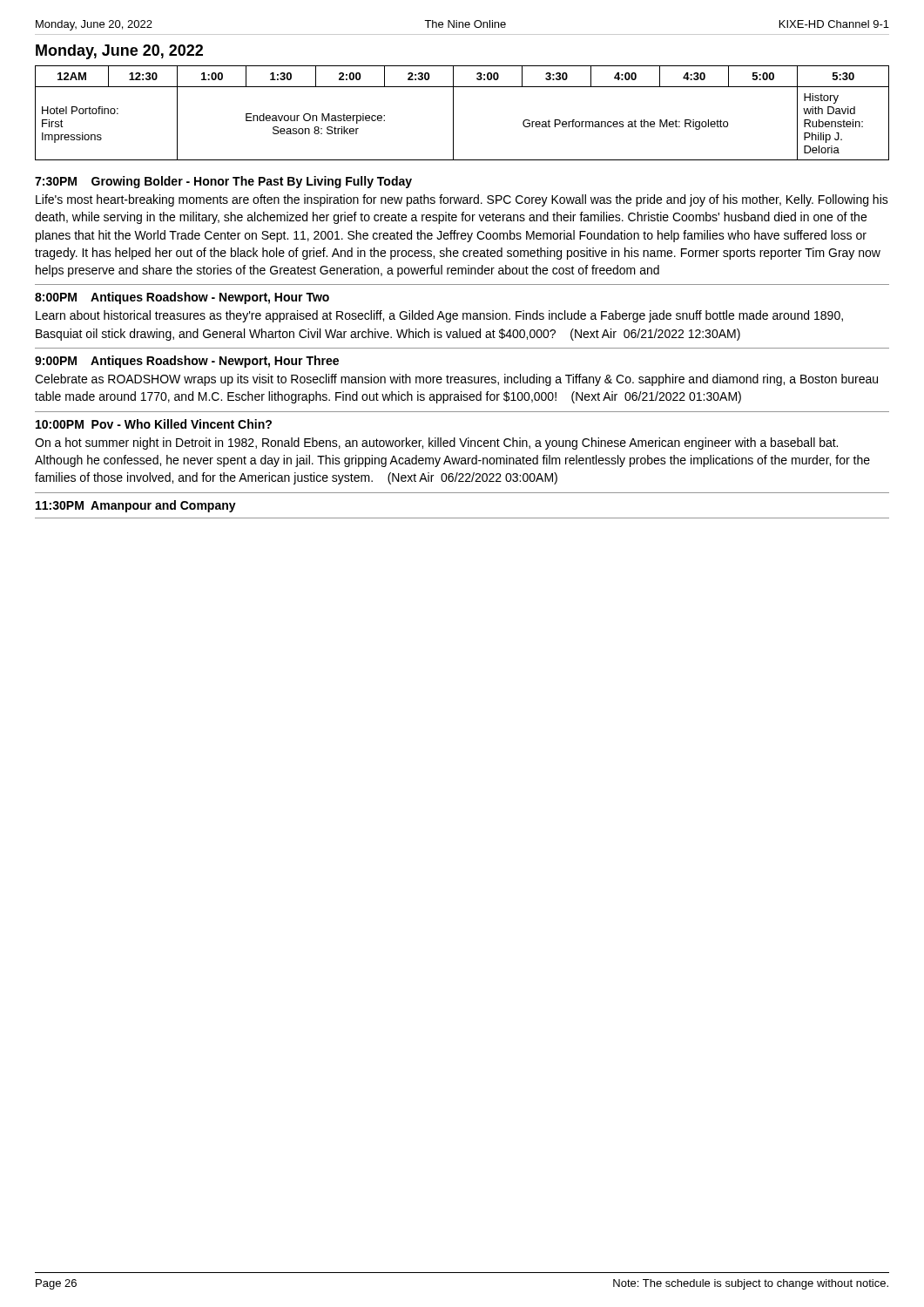Navigate to the text starting "11:30PM Amanpour and Company"
The width and height of the screenshot is (924, 1307).
(135, 505)
